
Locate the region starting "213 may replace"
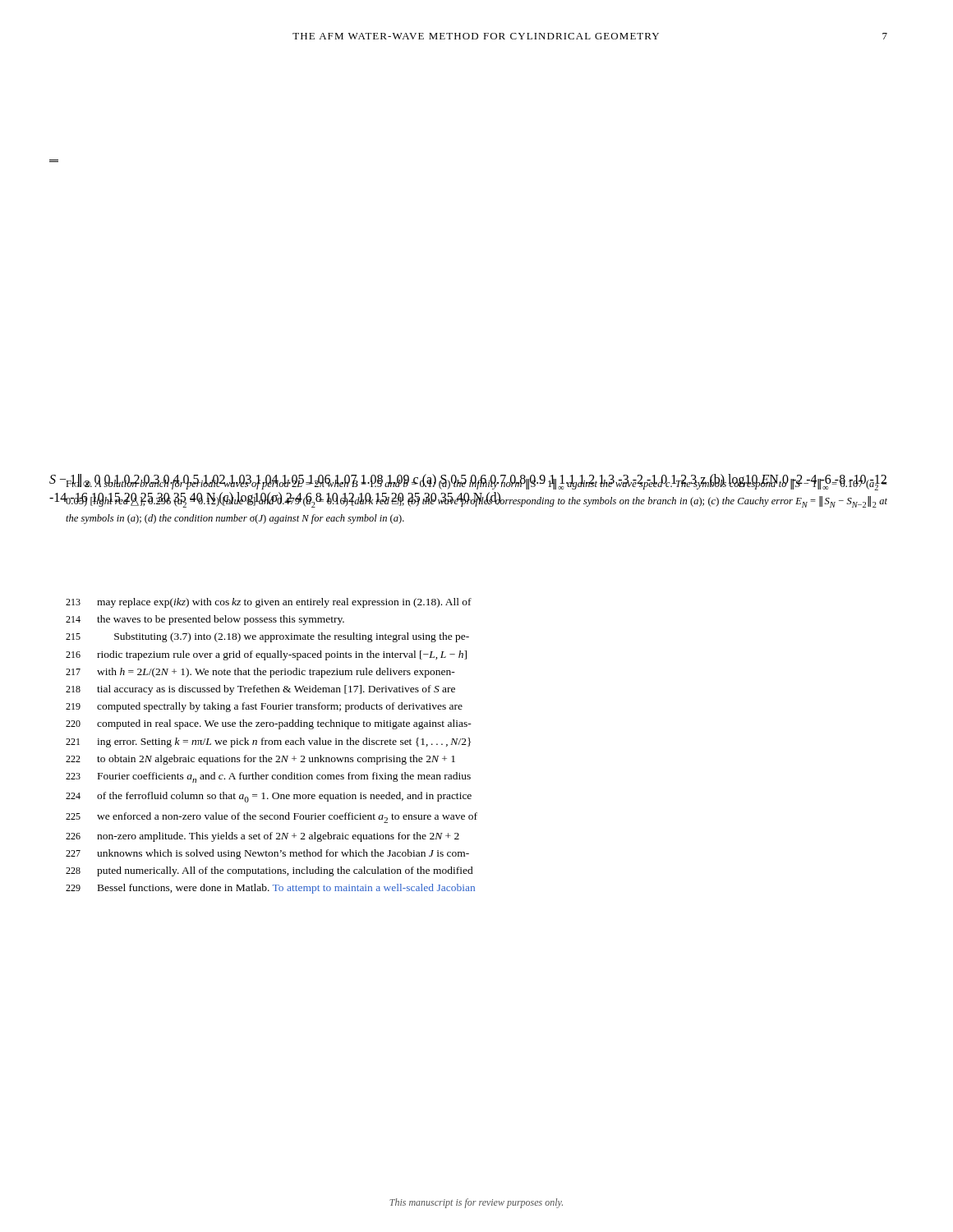click(476, 745)
